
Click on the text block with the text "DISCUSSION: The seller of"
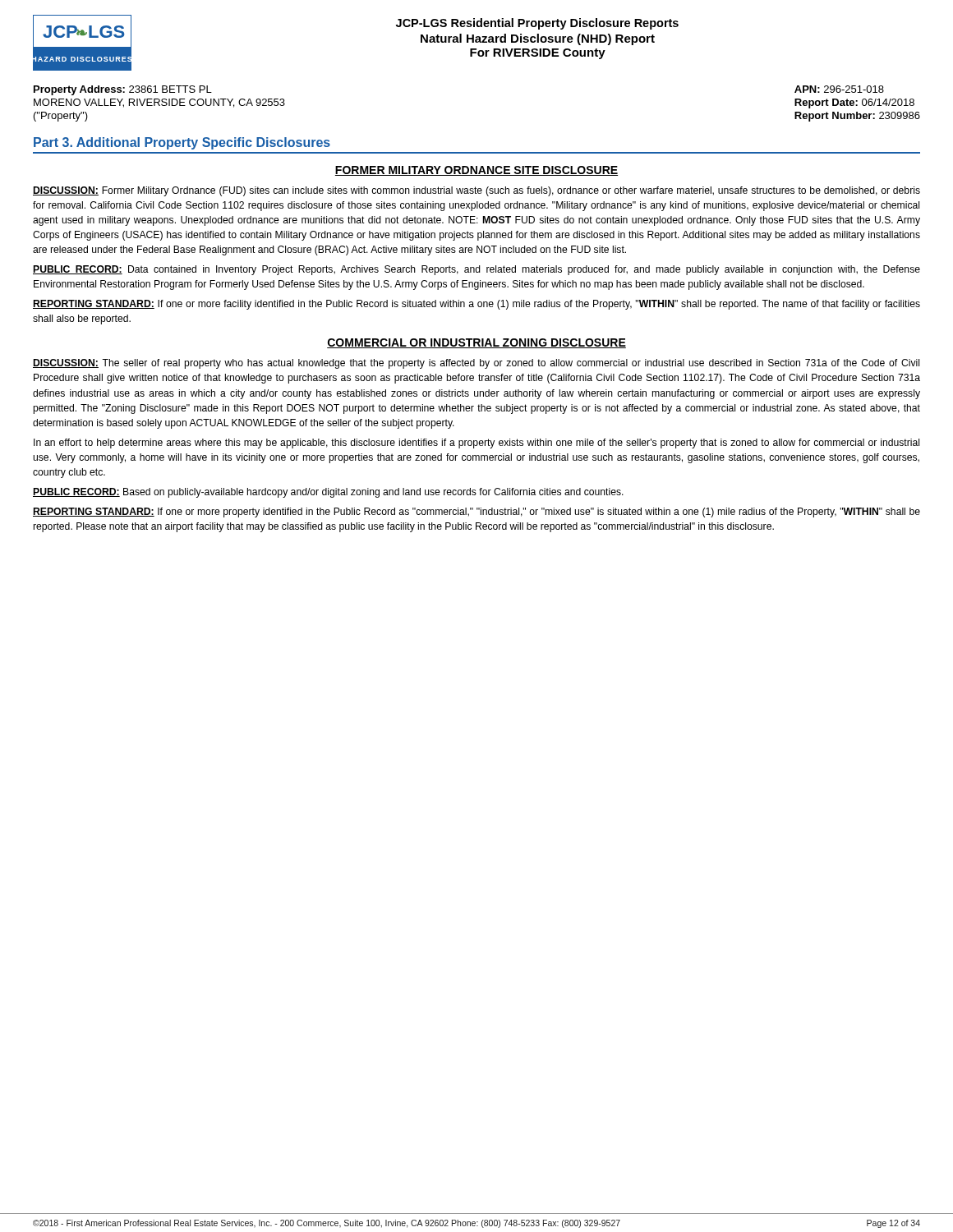[476, 393]
